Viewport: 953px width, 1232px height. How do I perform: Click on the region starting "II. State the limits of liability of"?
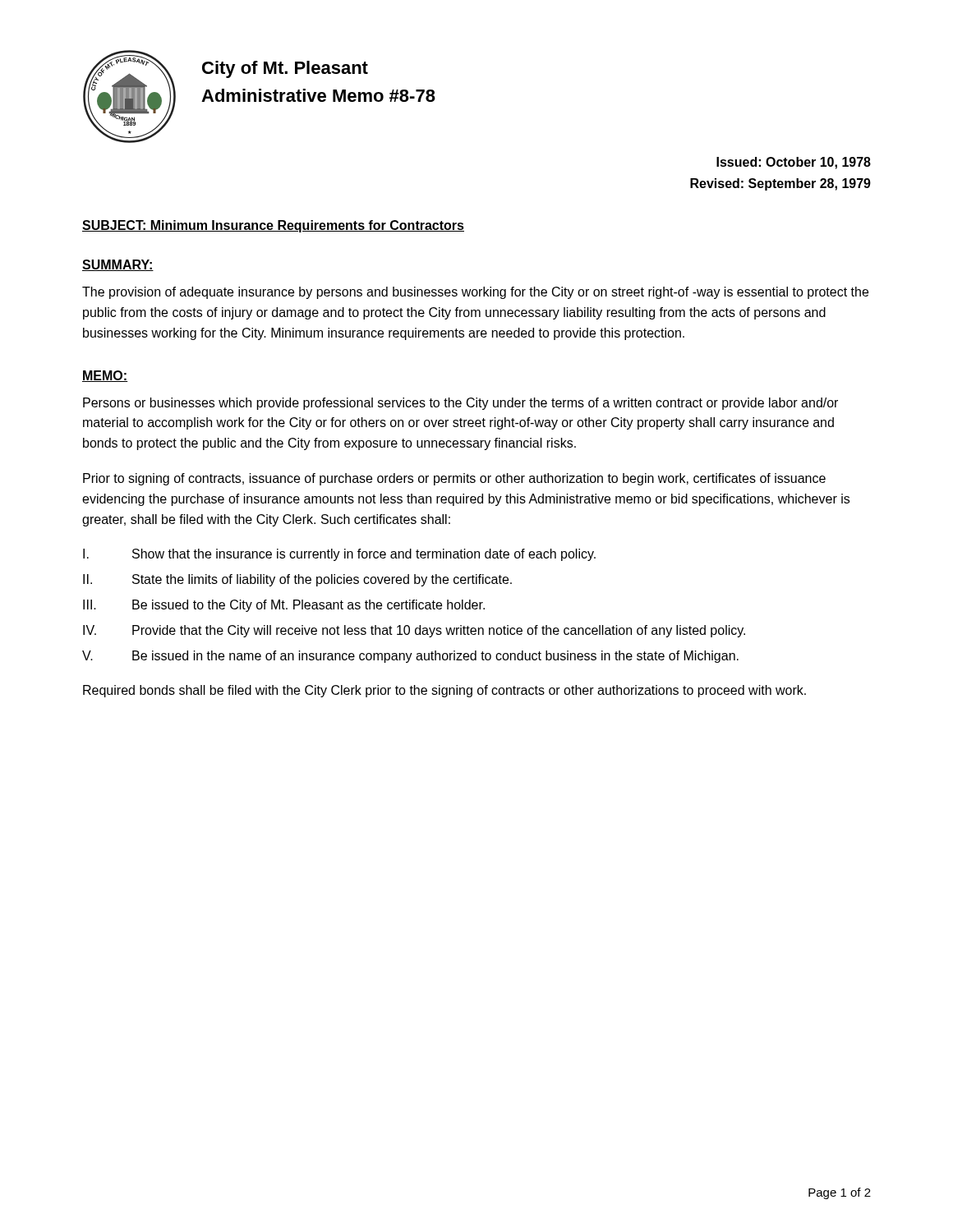476,580
